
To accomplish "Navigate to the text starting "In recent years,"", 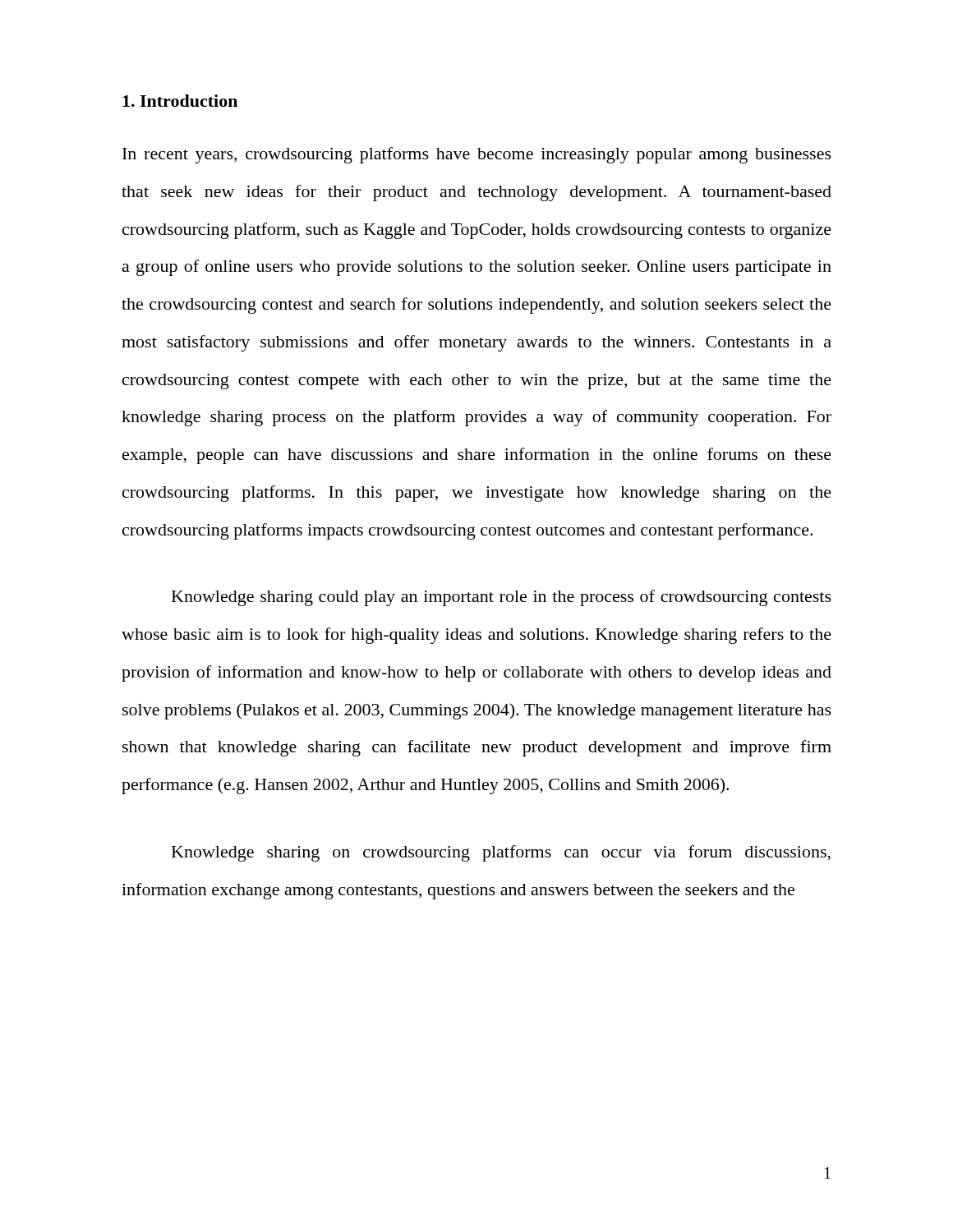I will point(476,341).
